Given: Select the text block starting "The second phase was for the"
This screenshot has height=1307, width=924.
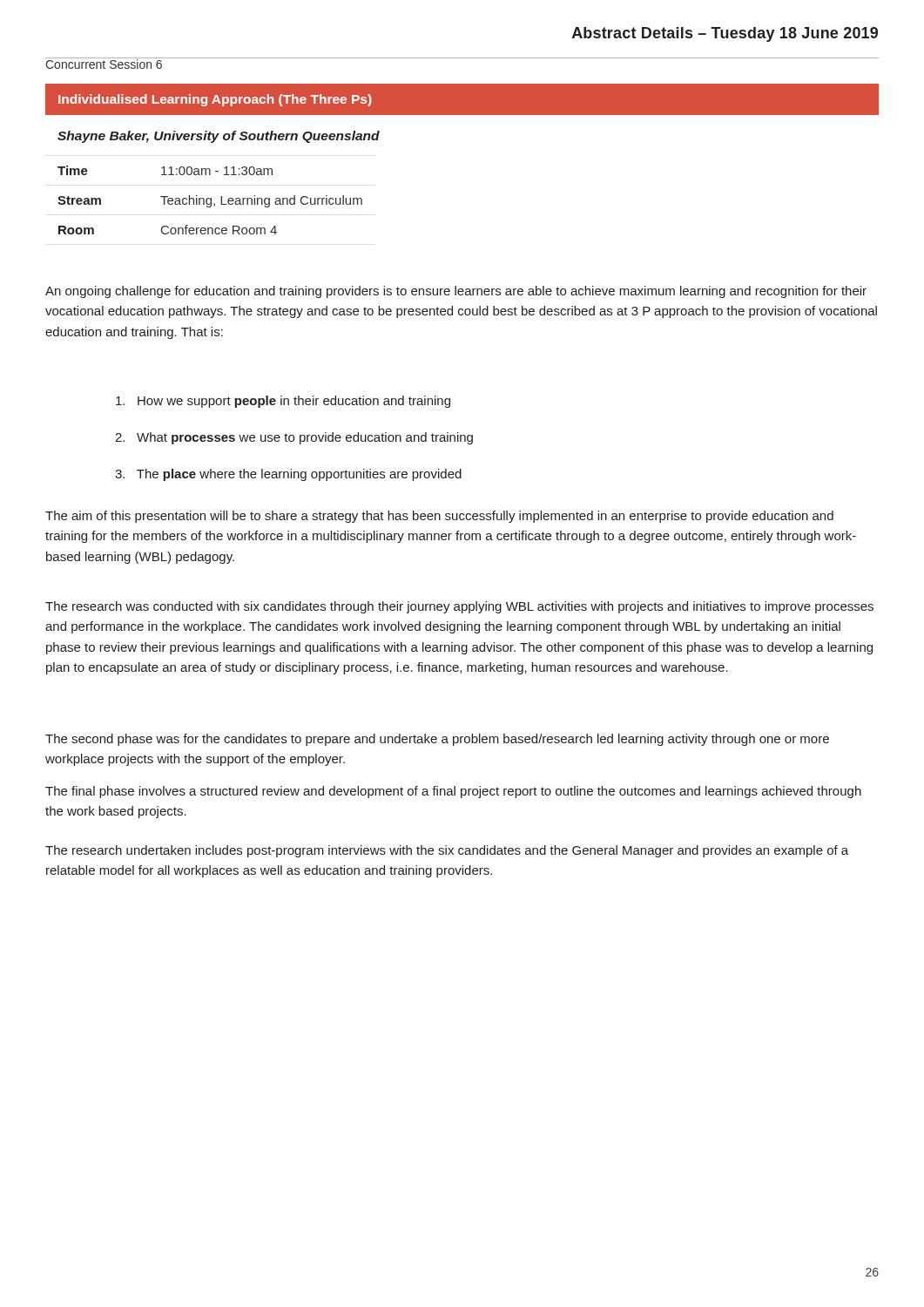Looking at the screenshot, I should (437, 749).
